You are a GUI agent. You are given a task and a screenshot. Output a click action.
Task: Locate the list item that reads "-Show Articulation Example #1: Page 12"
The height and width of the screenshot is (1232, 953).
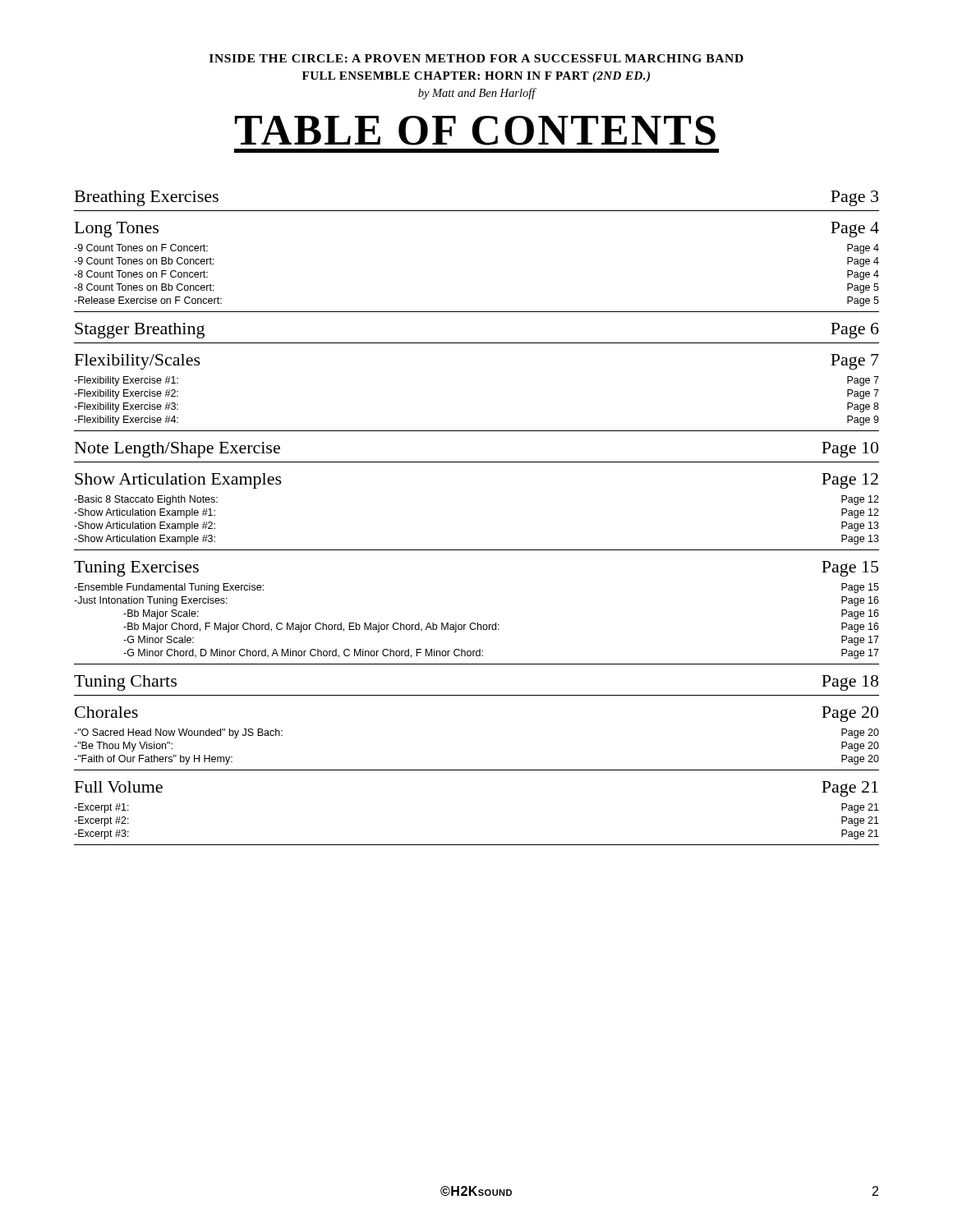coord(147,515)
